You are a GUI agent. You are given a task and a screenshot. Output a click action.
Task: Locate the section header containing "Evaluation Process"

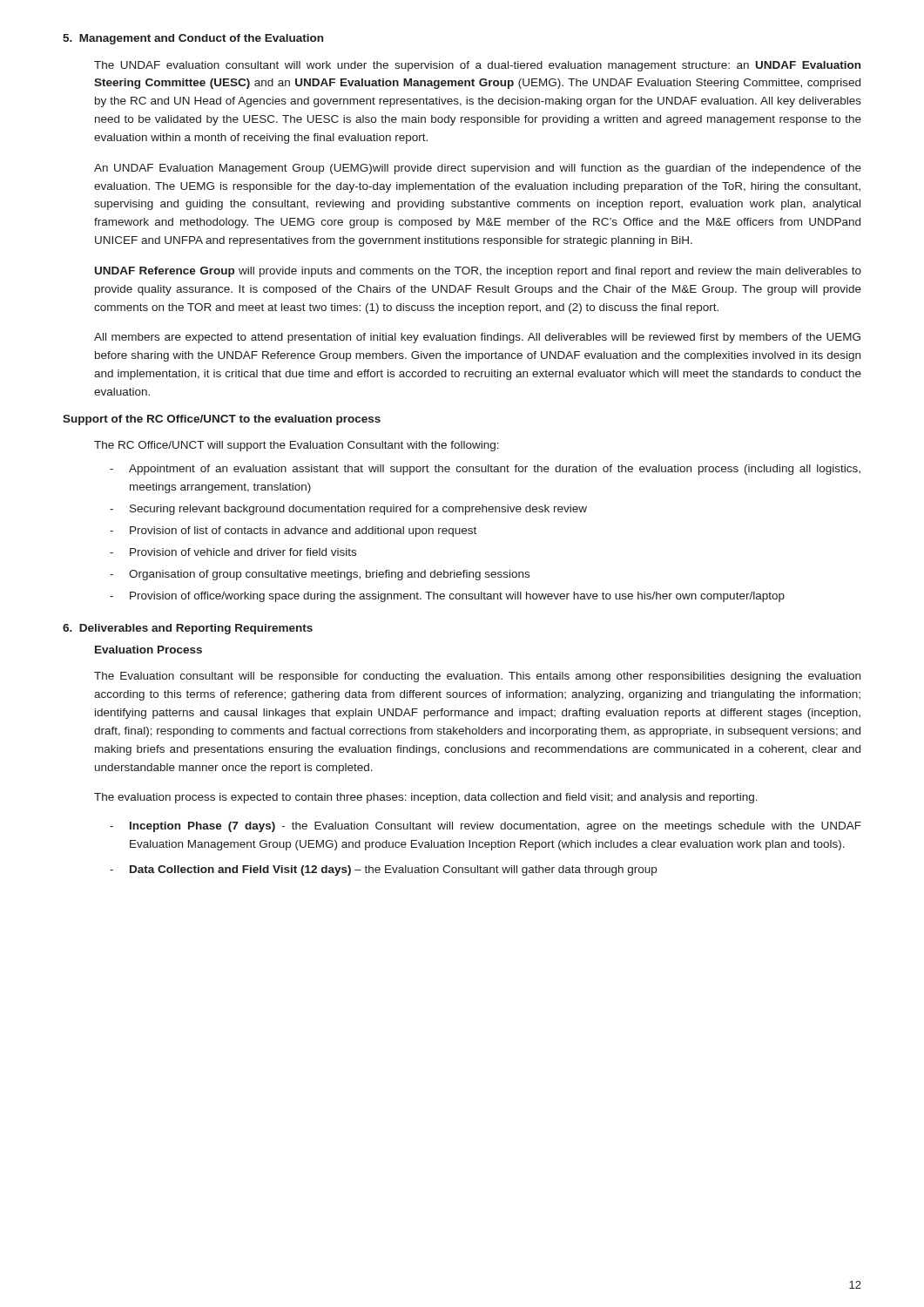[x=148, y=650]
